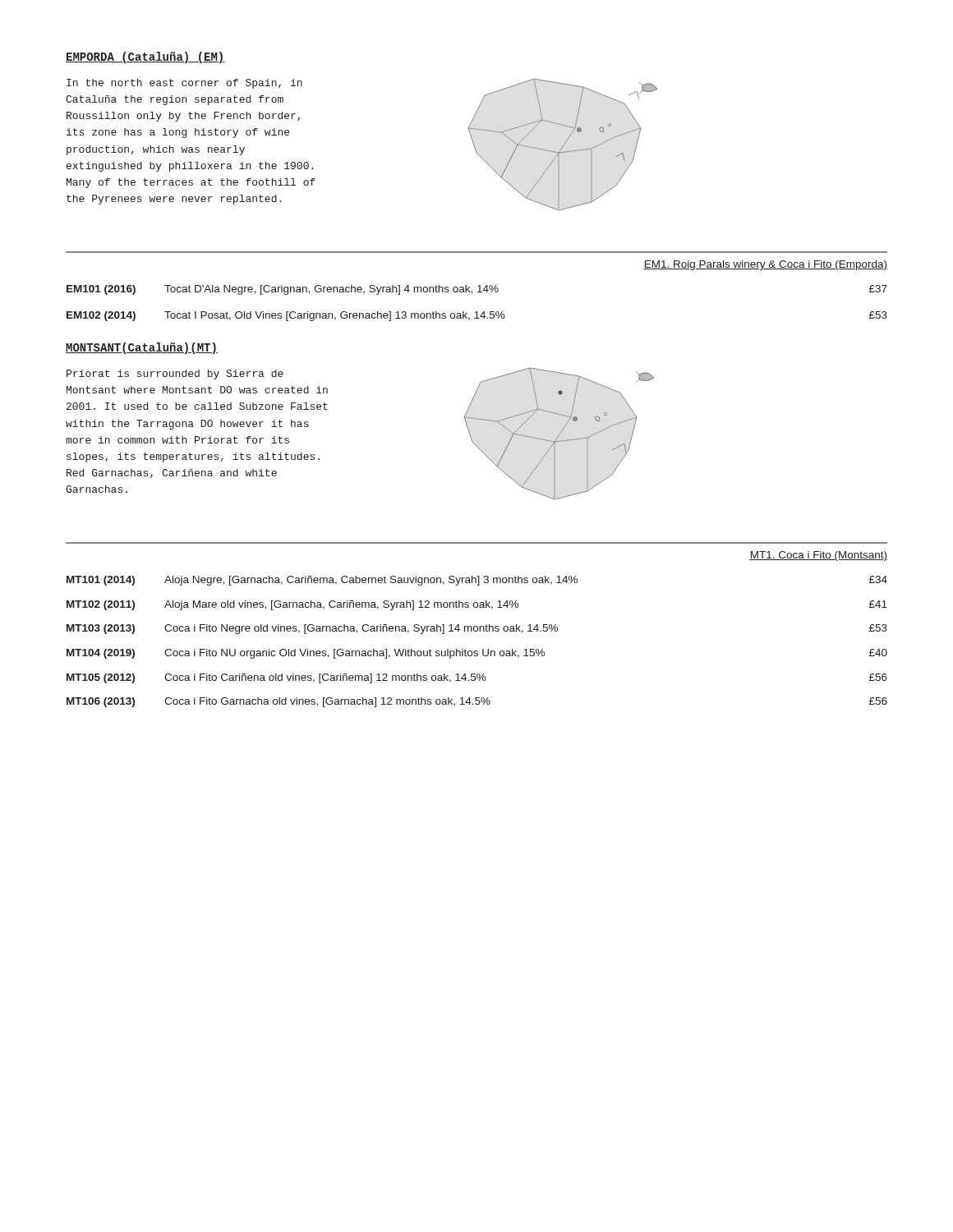
Task: Locate the list item with the text "EM102 (2014) Tocat I"
Action: 476,315
